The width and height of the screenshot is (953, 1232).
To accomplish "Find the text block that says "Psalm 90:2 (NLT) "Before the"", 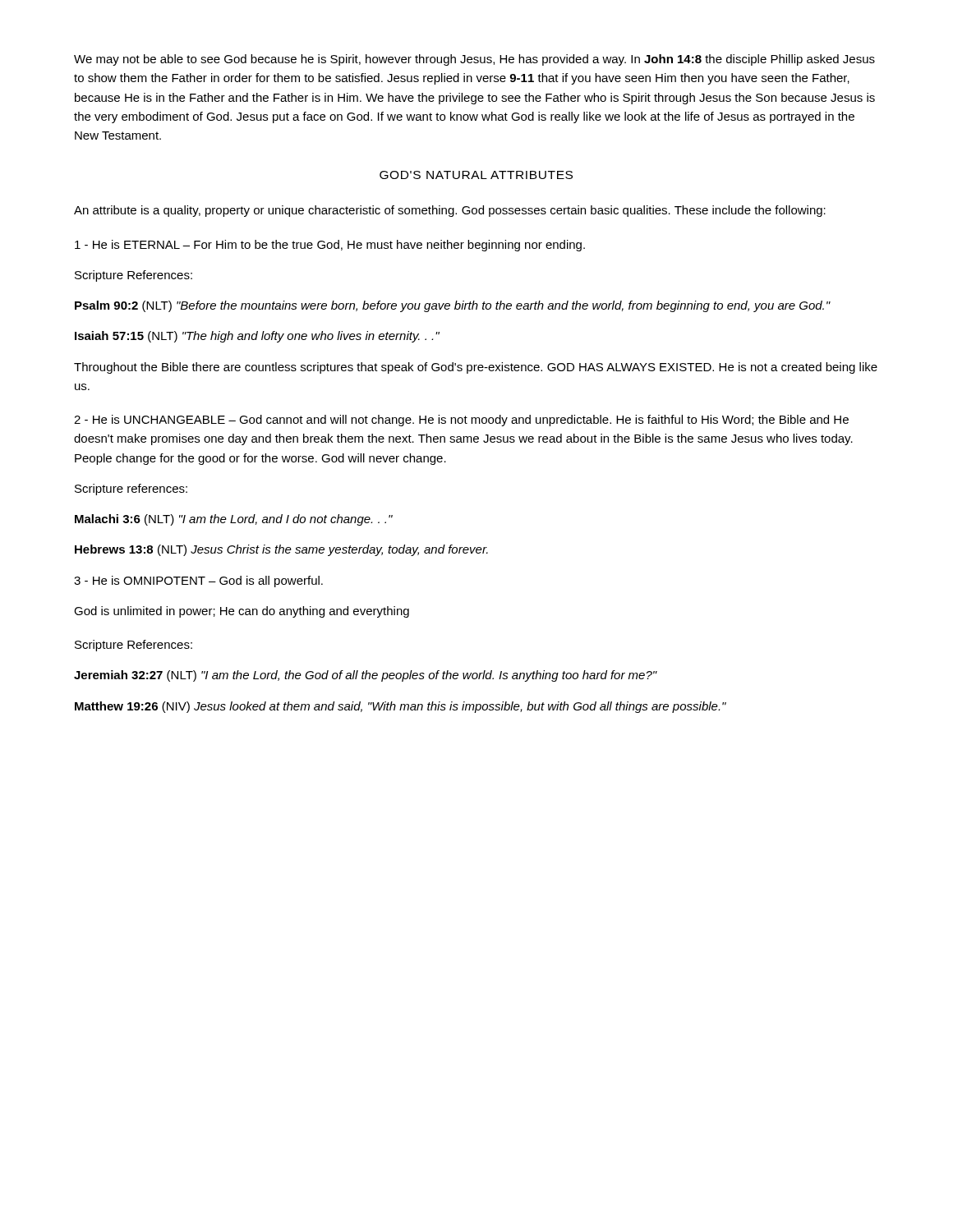I will pos(476,305).
